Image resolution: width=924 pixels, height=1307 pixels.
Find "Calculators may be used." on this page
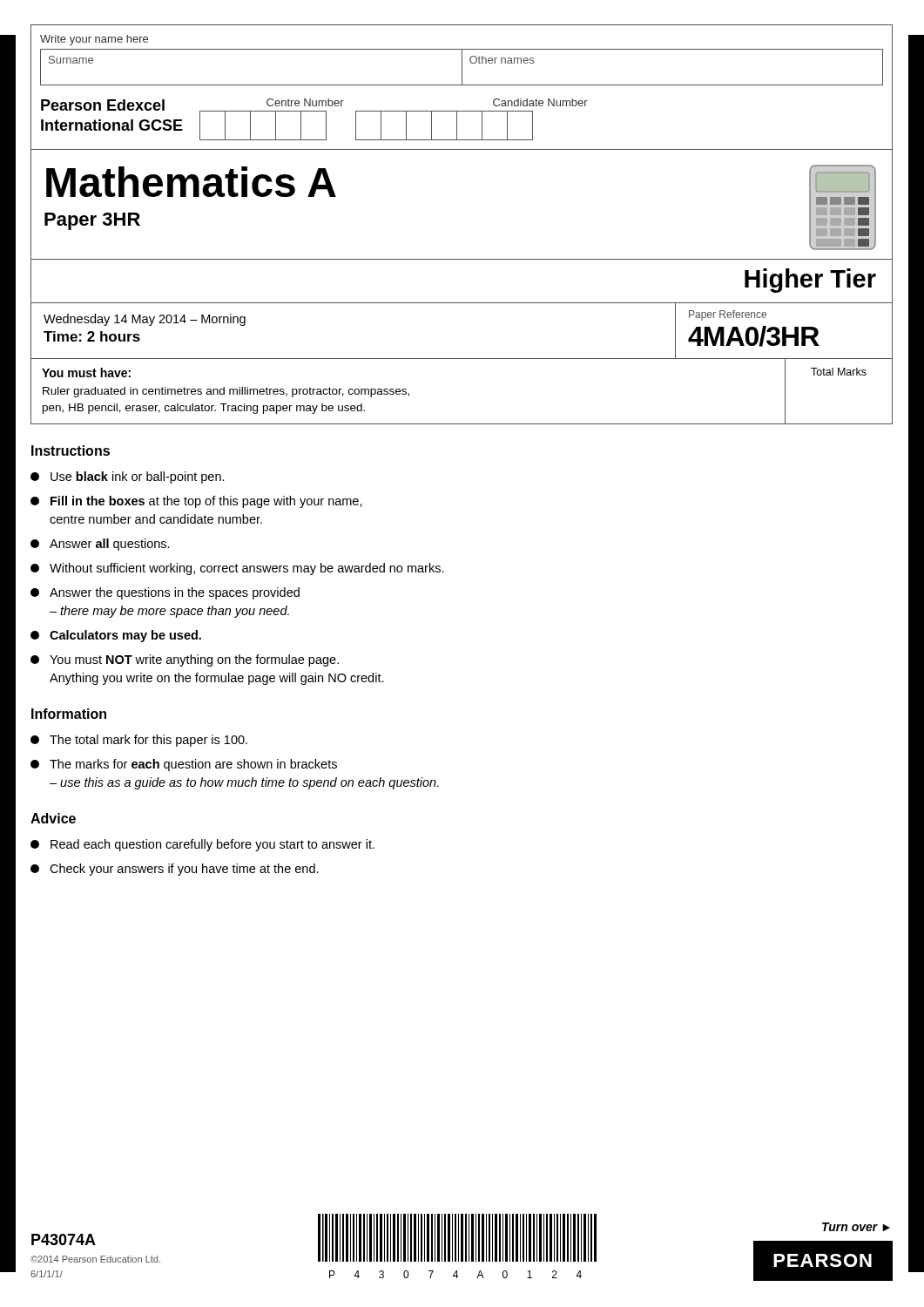point(116,636)
